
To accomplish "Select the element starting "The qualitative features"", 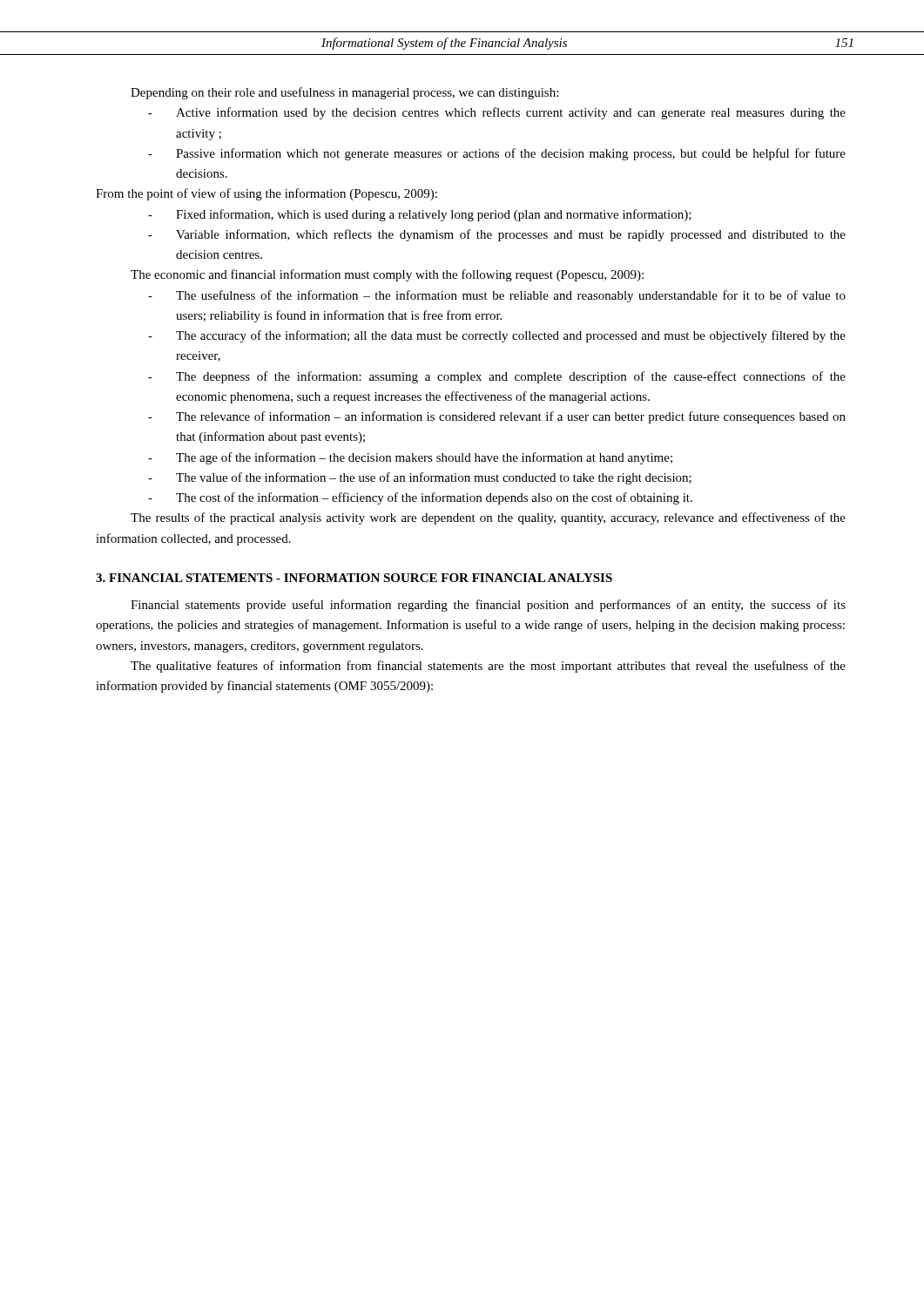I will click(471, 676).
